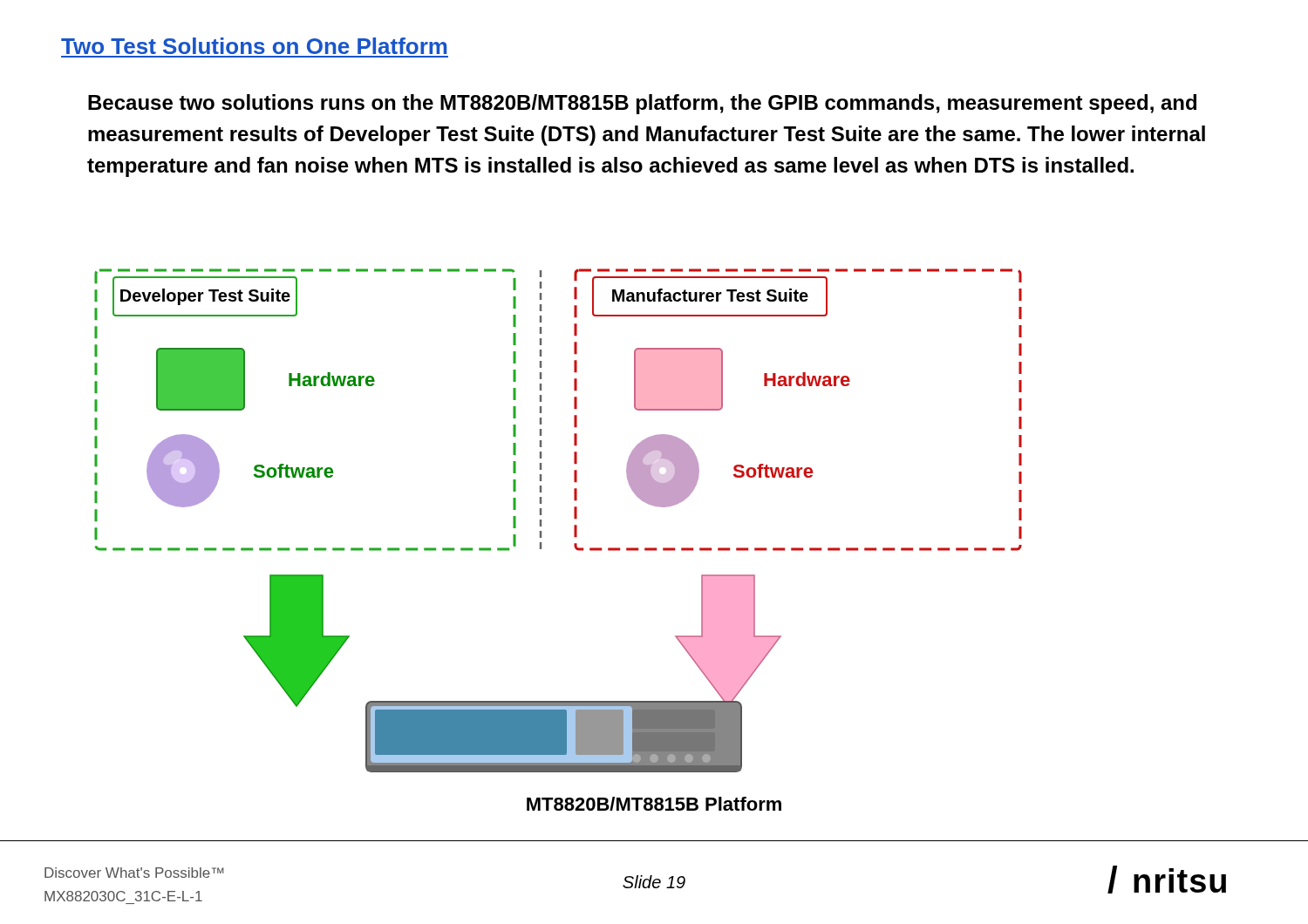Locate the text "Two Test Solutions on One Platform"
This screenshot has height=924, width=1308.
[x=255, y=46]
